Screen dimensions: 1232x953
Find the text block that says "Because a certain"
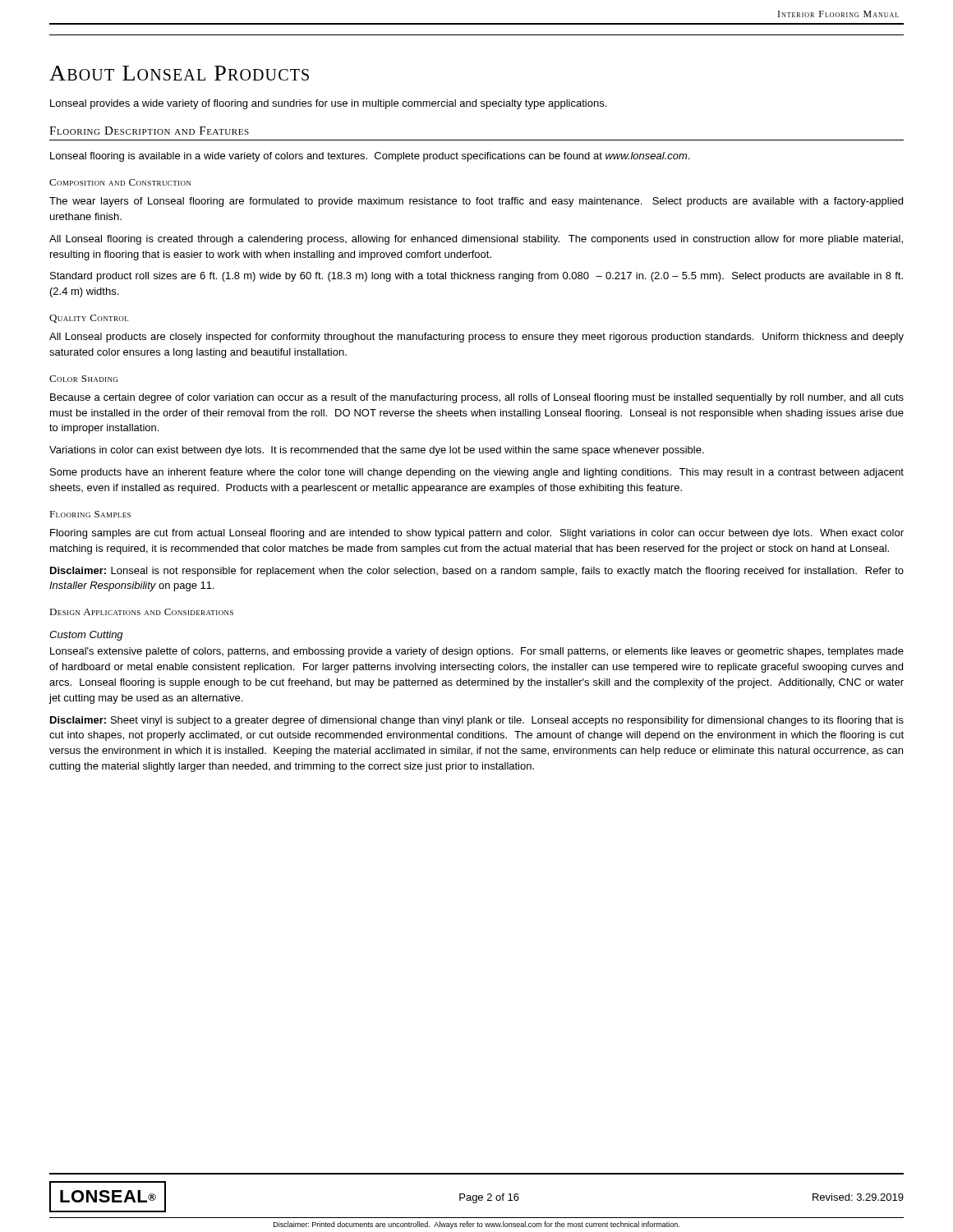tap(476, 412)
